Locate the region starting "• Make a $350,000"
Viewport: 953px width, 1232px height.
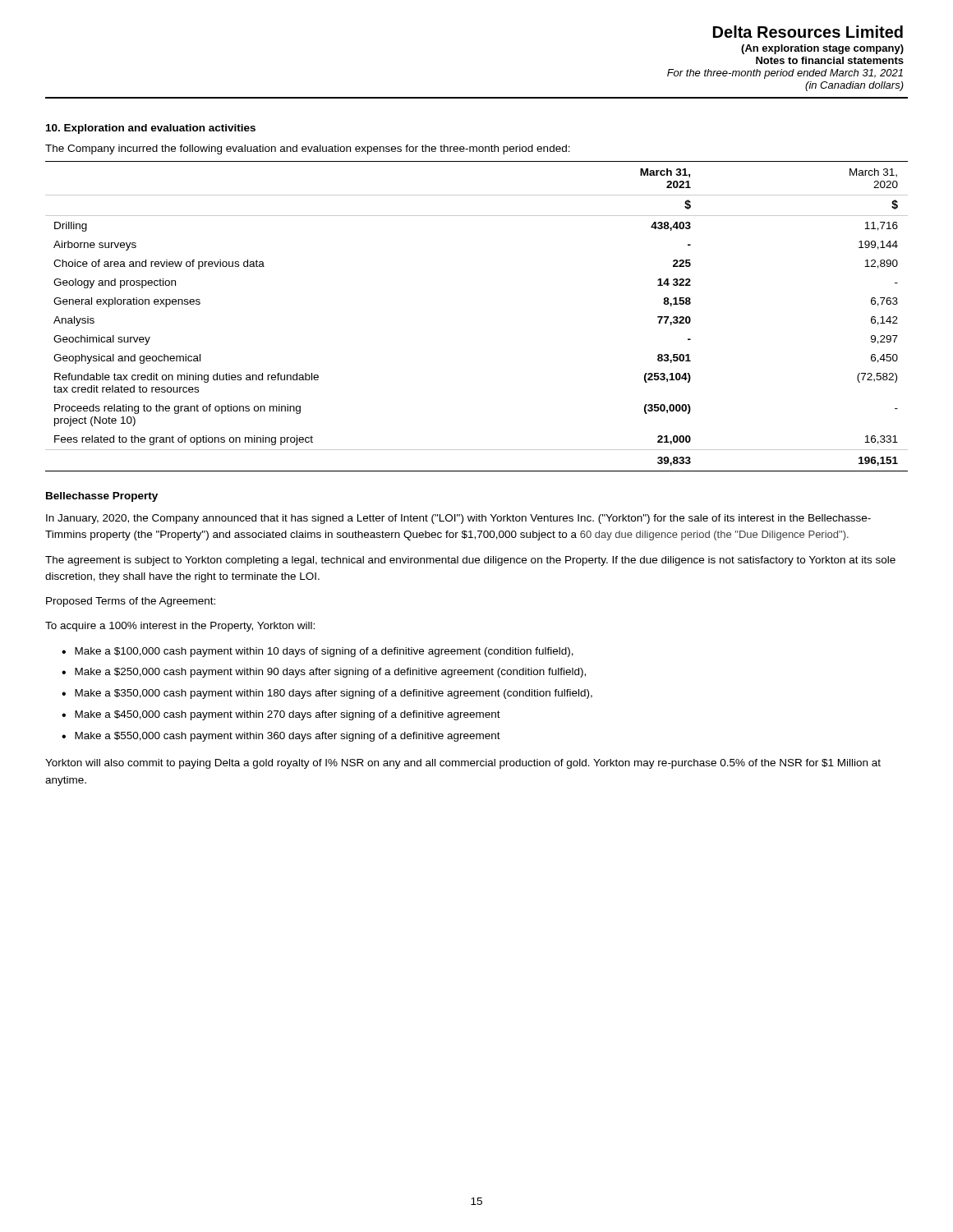click(x=327, y=694)
